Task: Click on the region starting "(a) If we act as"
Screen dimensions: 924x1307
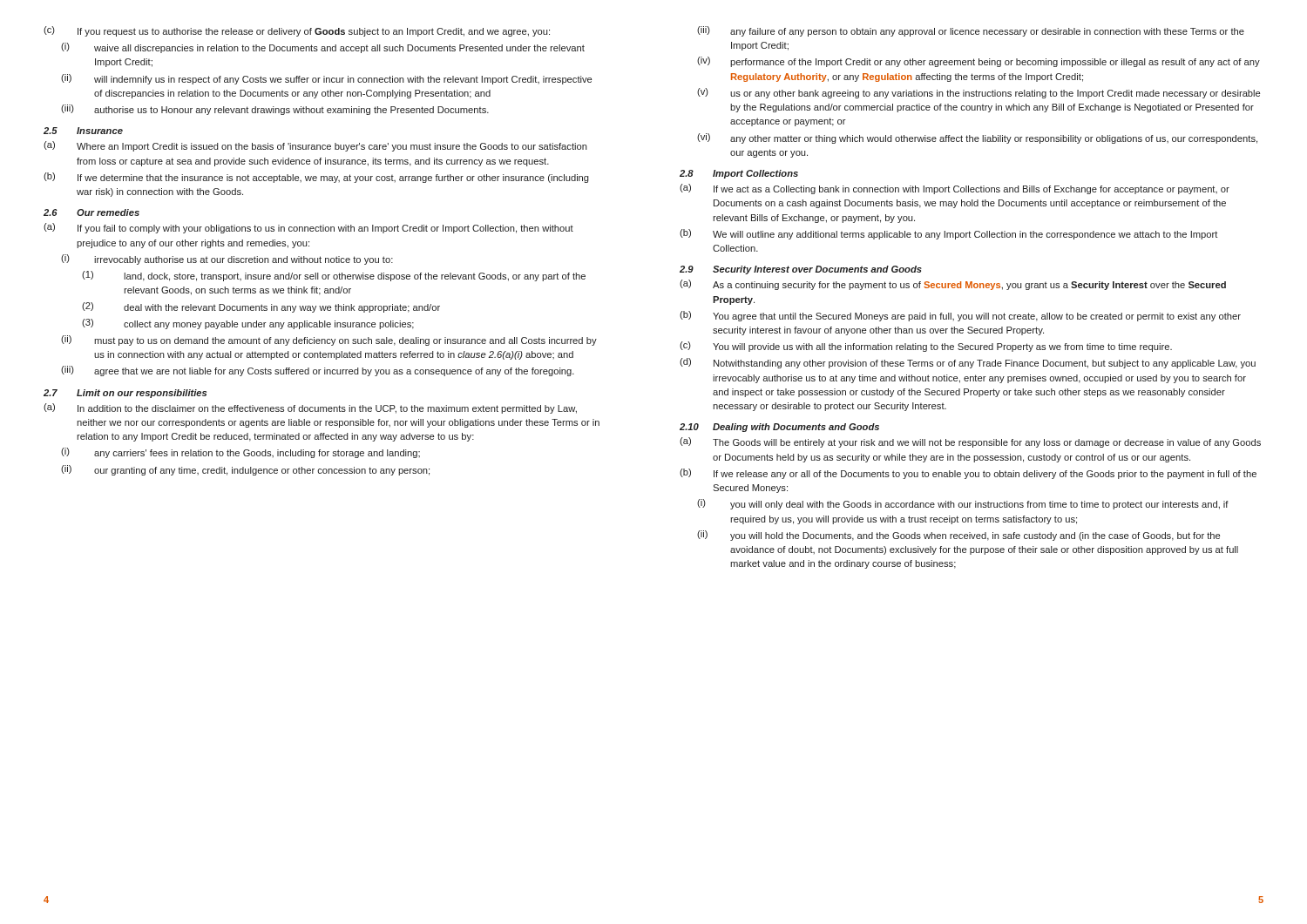Action: coord(972,203)
